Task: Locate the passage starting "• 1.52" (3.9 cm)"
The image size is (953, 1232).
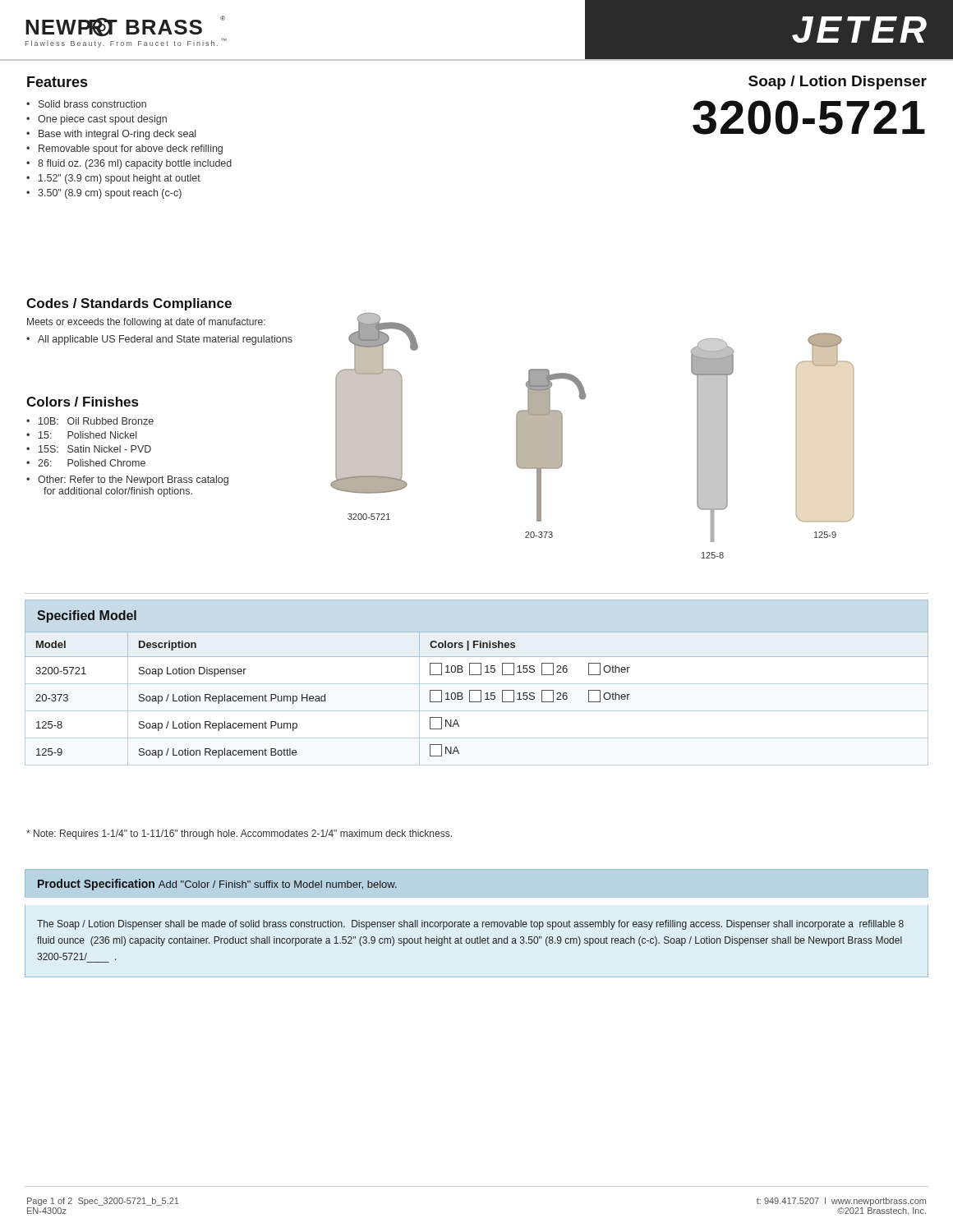Action: pos(113,178)
